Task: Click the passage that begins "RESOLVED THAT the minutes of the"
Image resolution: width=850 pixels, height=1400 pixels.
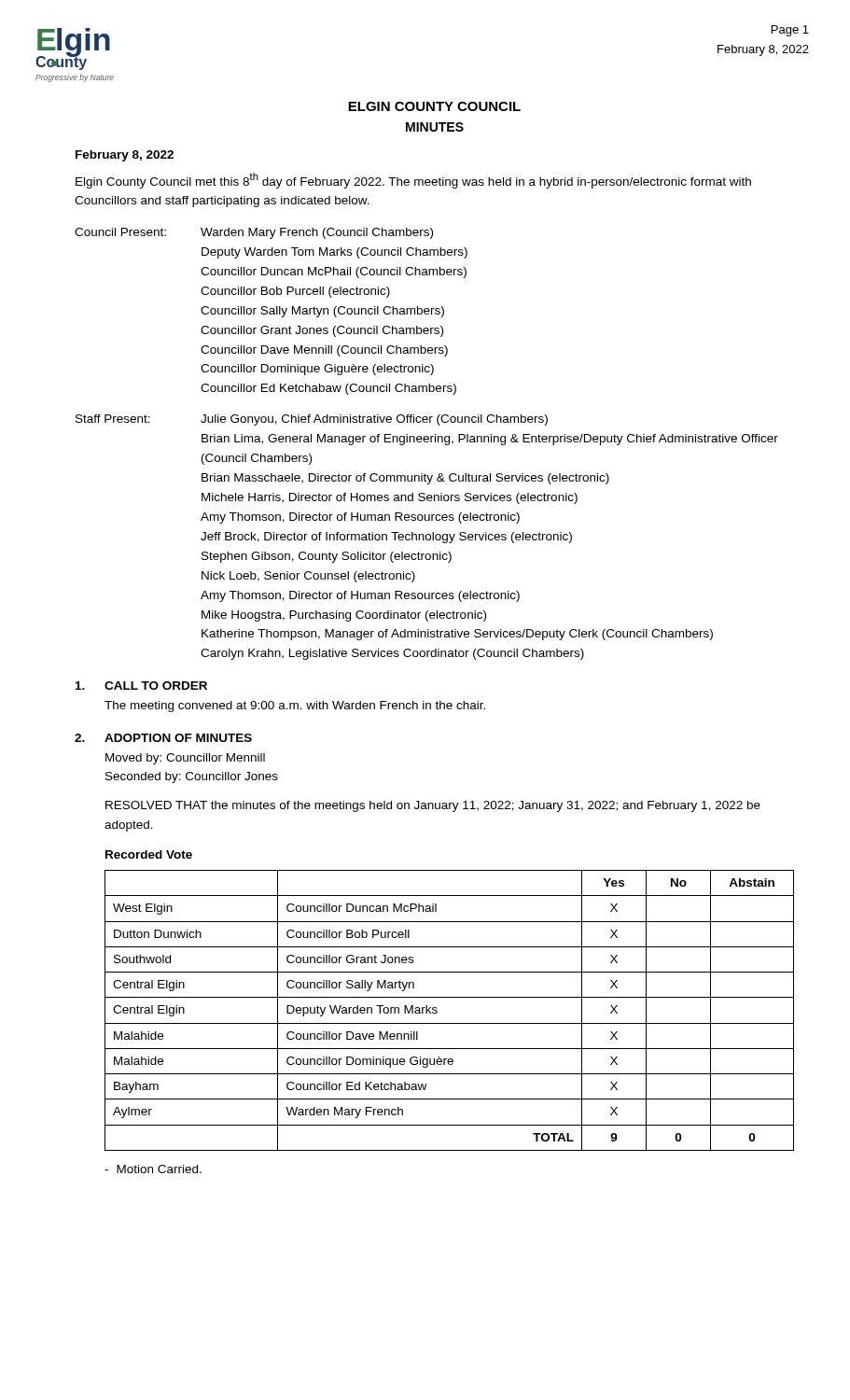Action: point(432,815)
